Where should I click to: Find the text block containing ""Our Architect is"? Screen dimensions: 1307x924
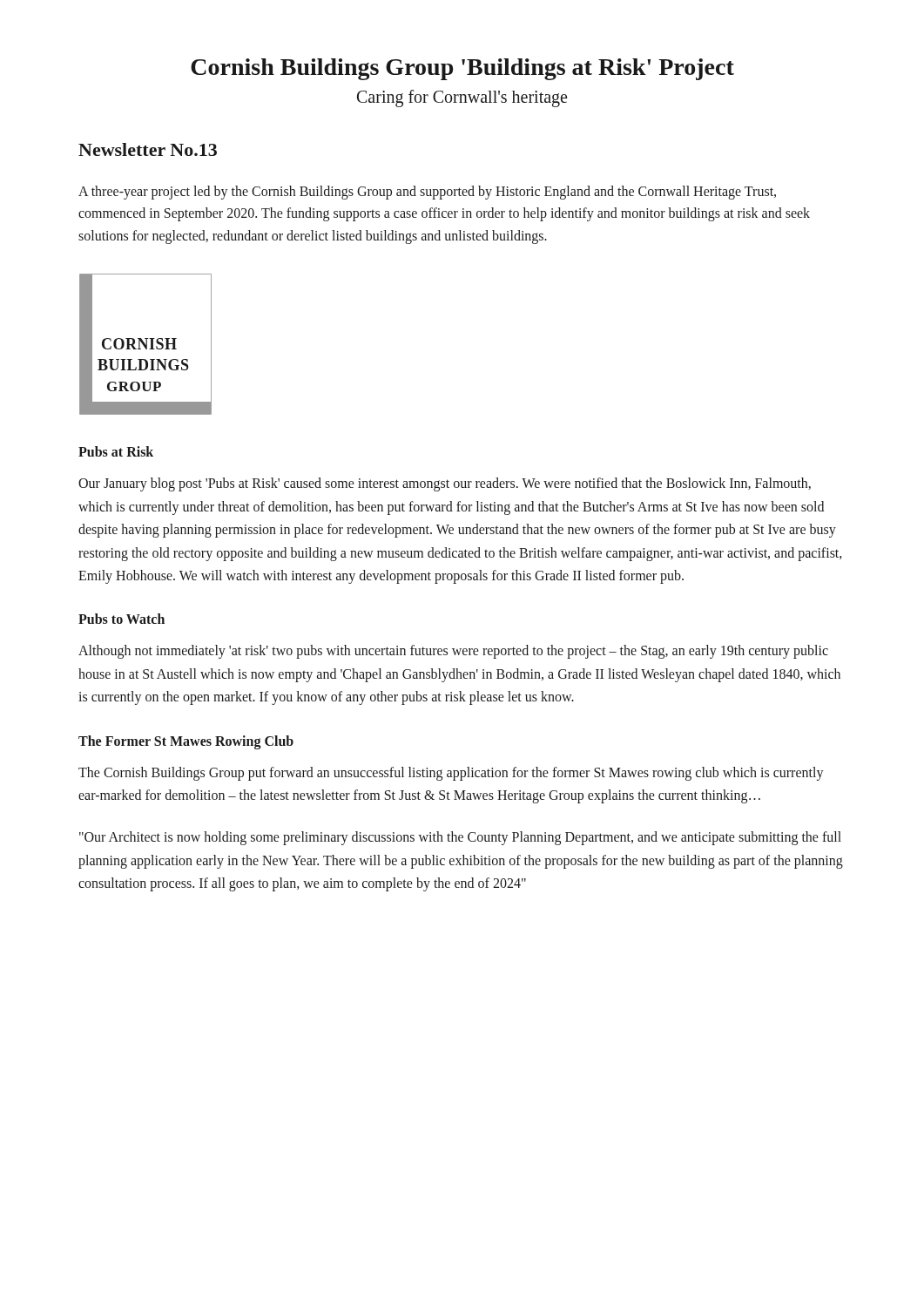461,860
